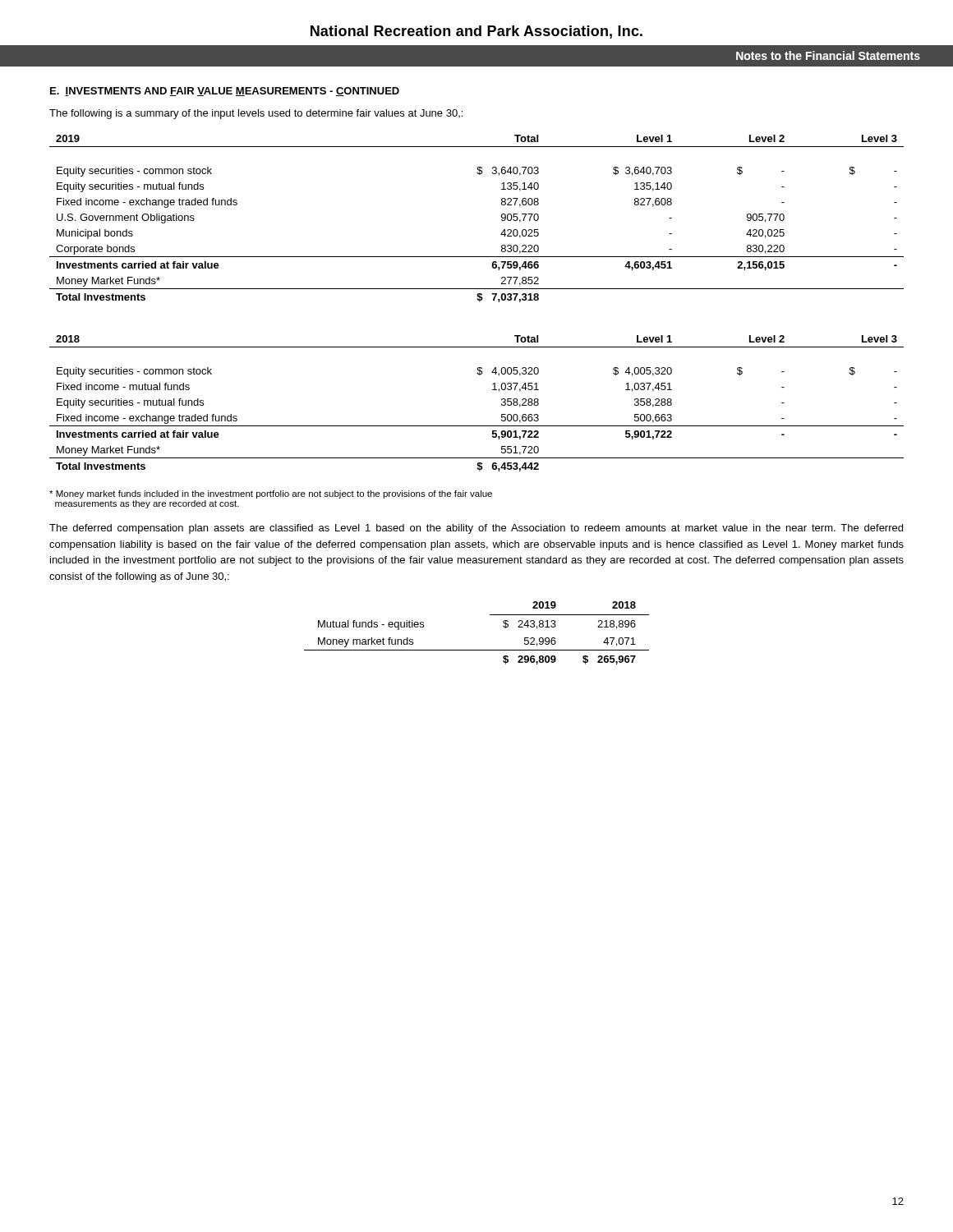Select the table that reads "$ 3,640,703"
The image size is (953, 1232).
click(476, 218)
